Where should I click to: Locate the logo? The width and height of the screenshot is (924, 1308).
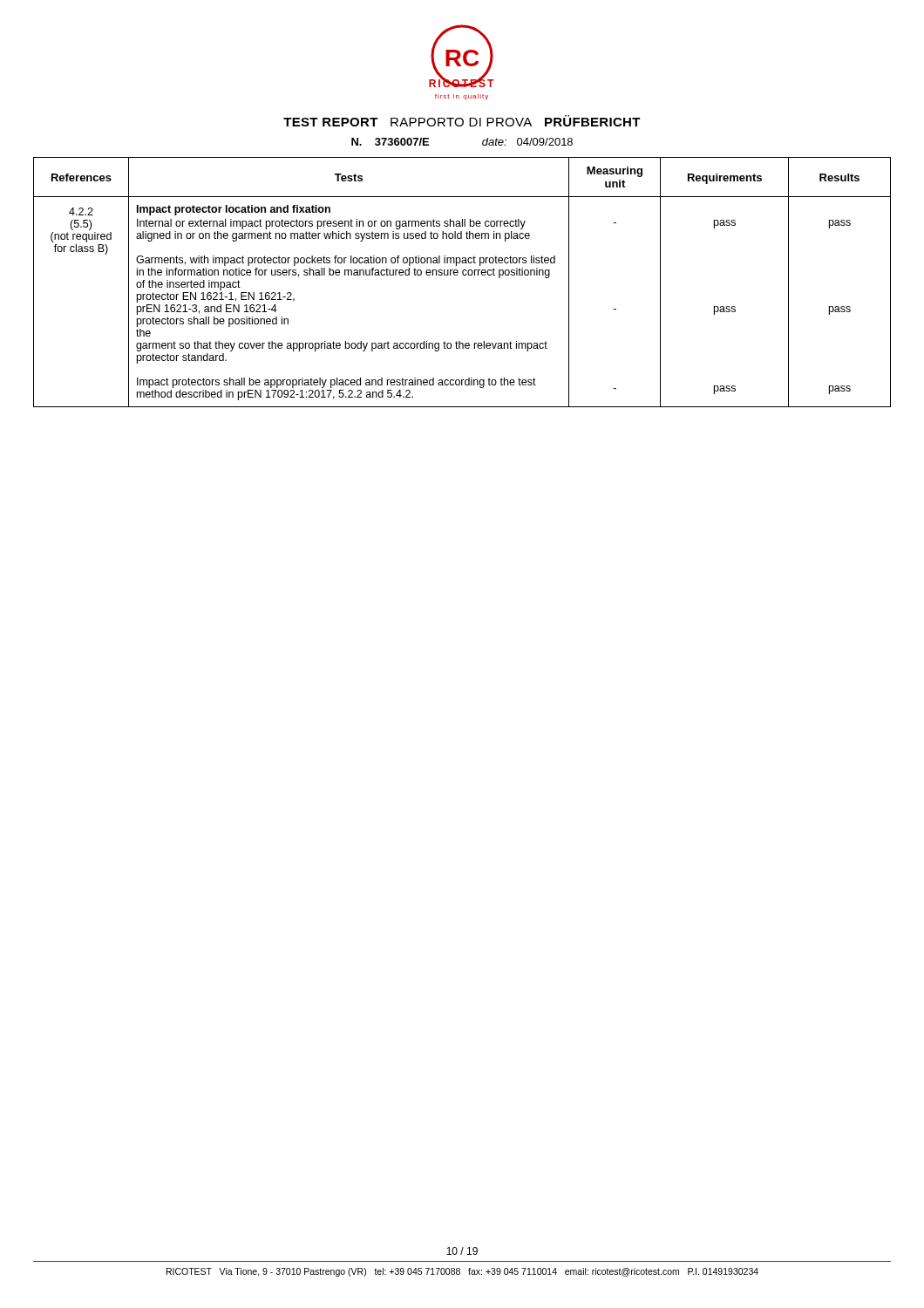[462, 65]
